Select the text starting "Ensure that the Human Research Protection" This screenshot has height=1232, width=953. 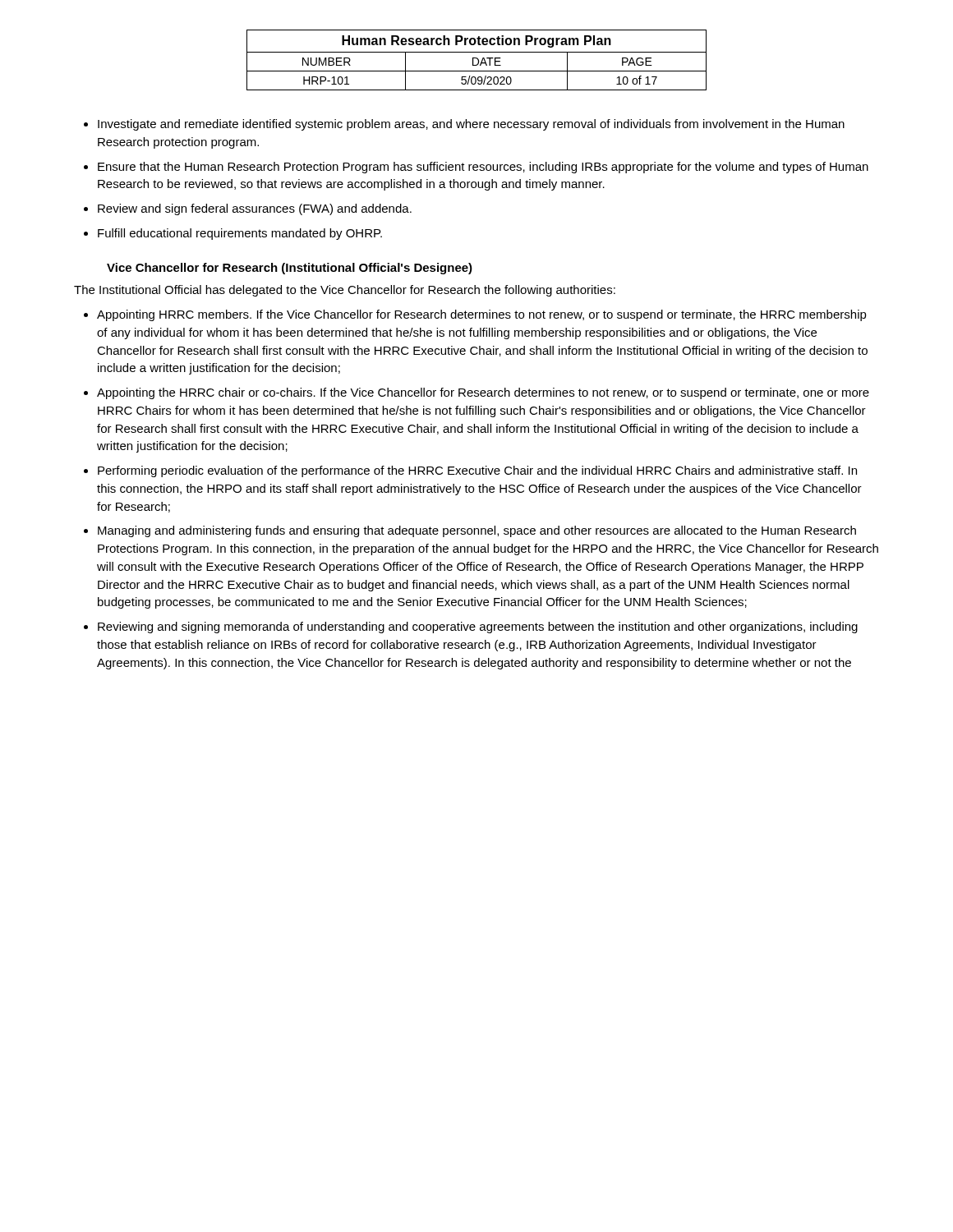[483, 175]
